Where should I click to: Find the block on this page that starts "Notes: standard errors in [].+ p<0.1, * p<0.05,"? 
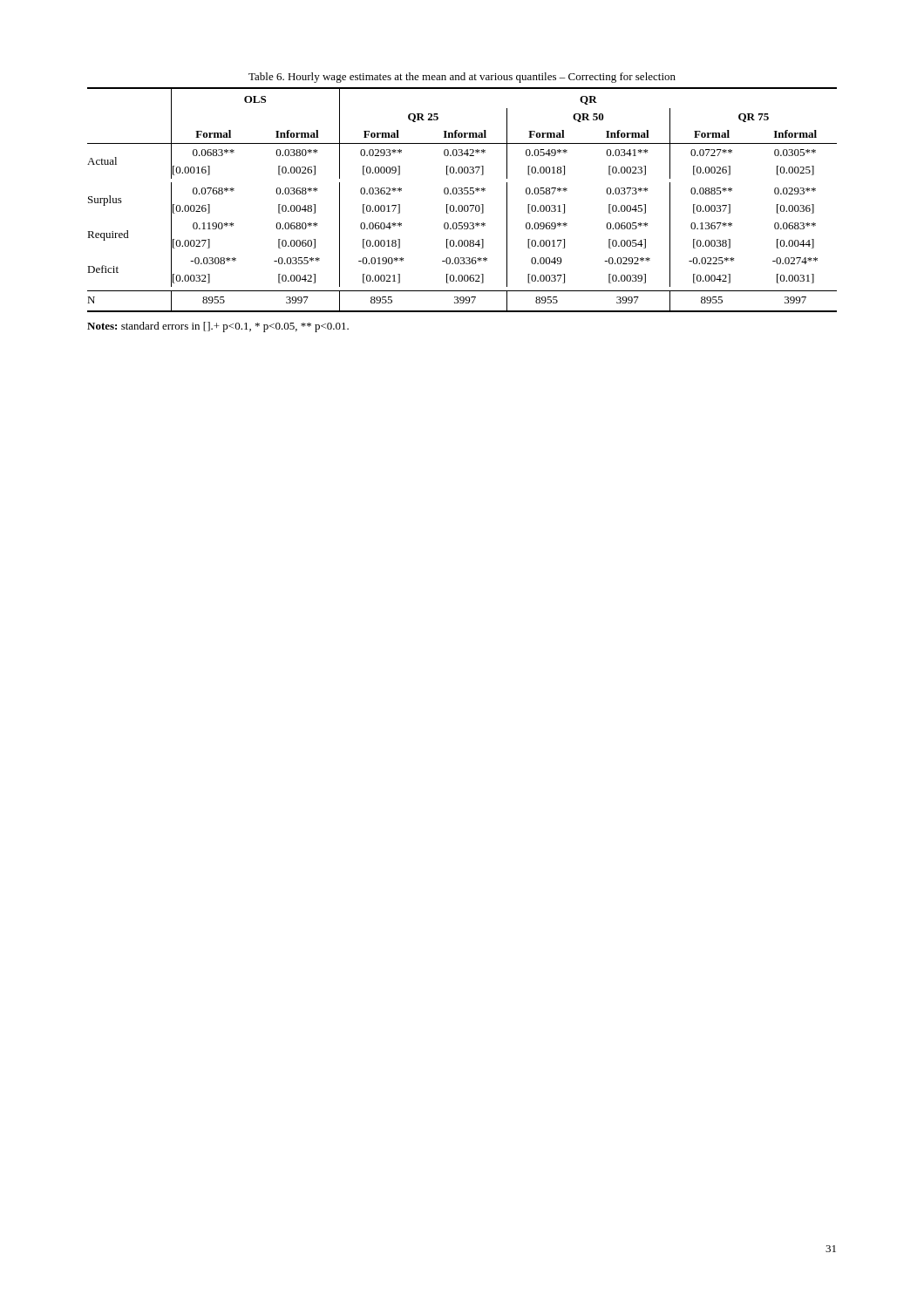218,326
